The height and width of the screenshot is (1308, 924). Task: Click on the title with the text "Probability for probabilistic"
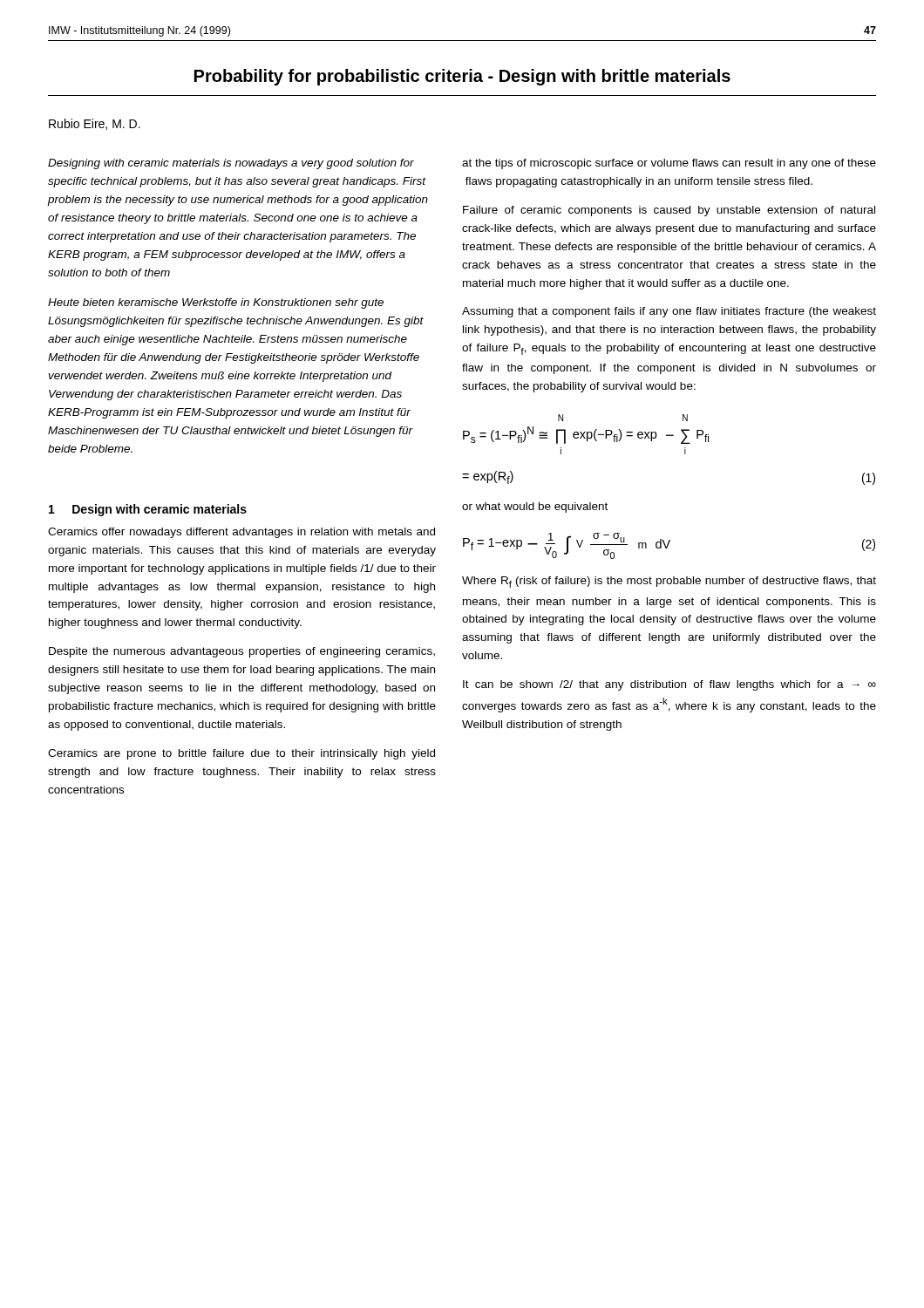point(462,76)
